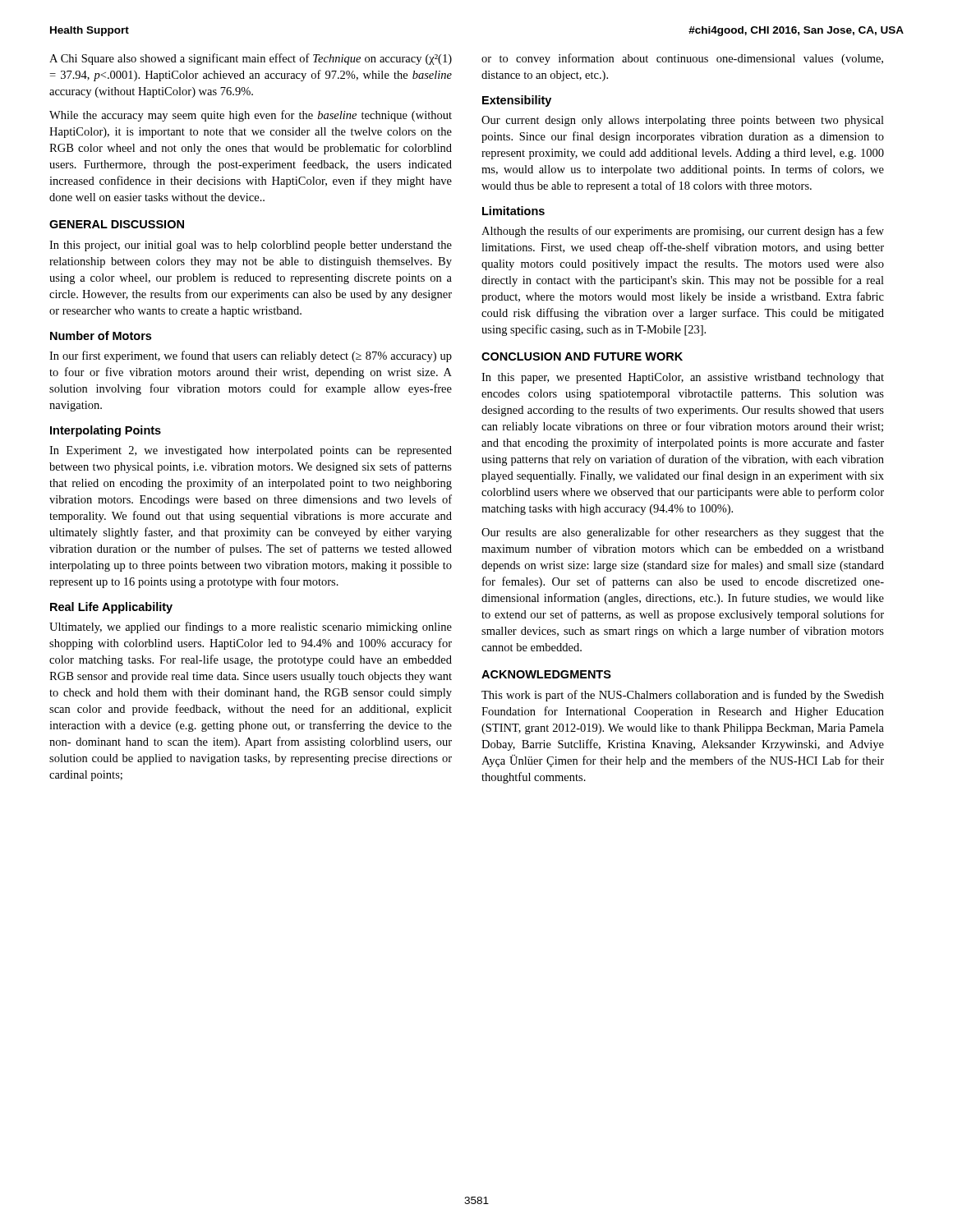953x1232 pixels.
Task: Locate the text "GENERAL DISCUSSION"
Action: 117,224
